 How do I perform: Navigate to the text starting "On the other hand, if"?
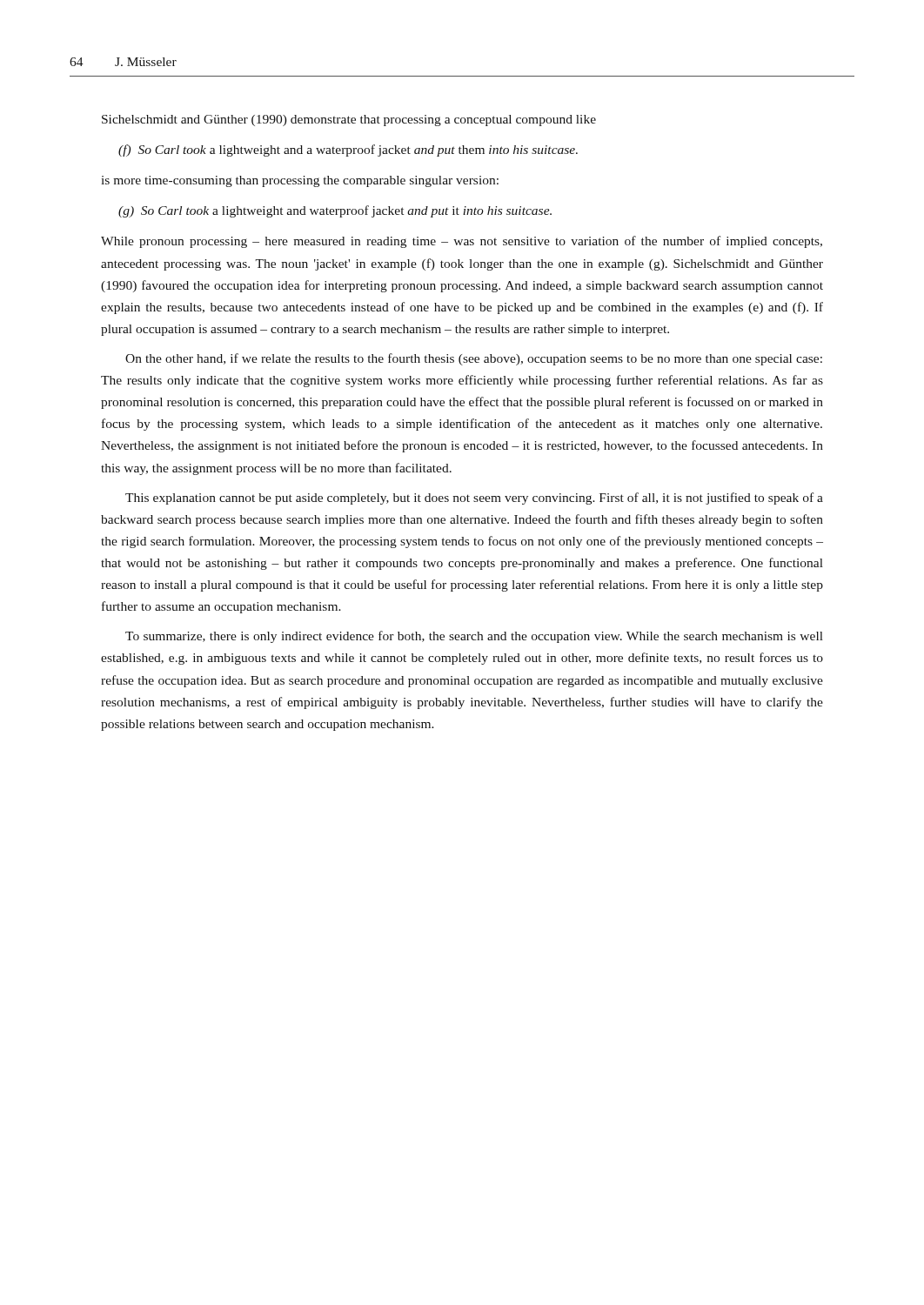[462, 413]
